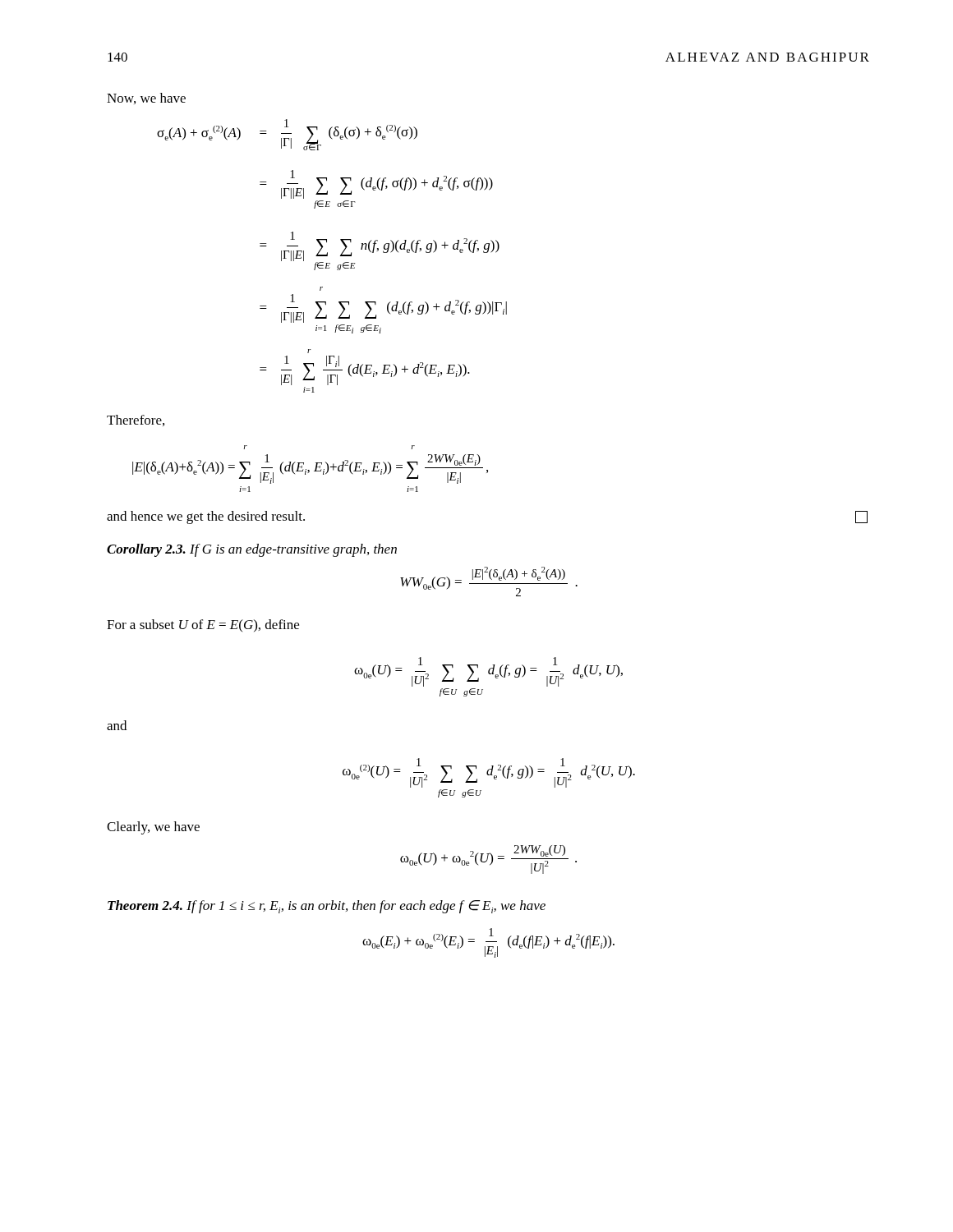Image resolution: width=953 pixels, height=1232 pixels.
Task: Locate the block of text that opens with "Theorem 2.4. If for 1 ≤ i"
Action: pyautogui.click(x=326, y=906)
